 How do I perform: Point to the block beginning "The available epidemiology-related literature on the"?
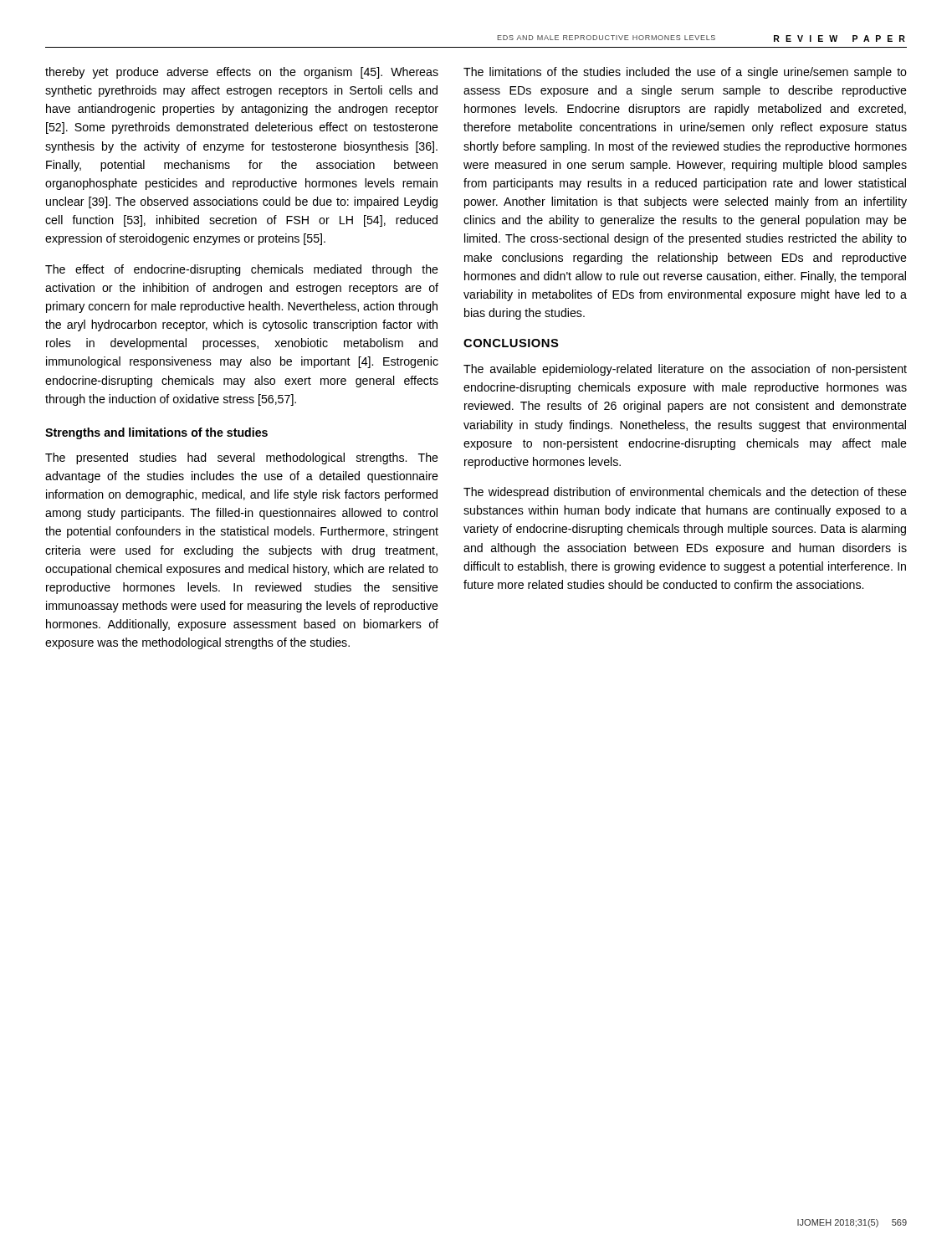click(x=685, y=415)
